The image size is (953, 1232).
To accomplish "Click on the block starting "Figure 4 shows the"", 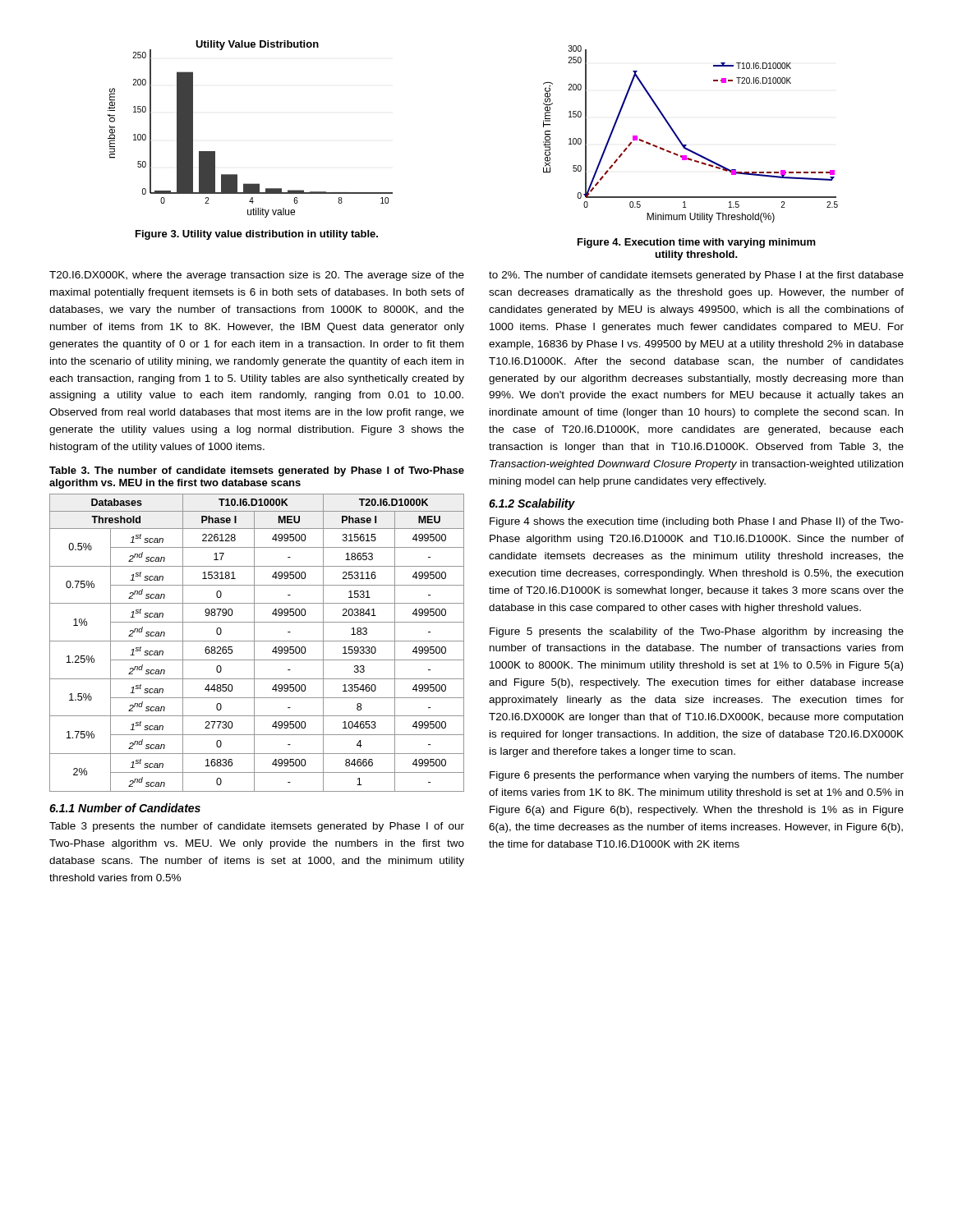I will (696, 564).
